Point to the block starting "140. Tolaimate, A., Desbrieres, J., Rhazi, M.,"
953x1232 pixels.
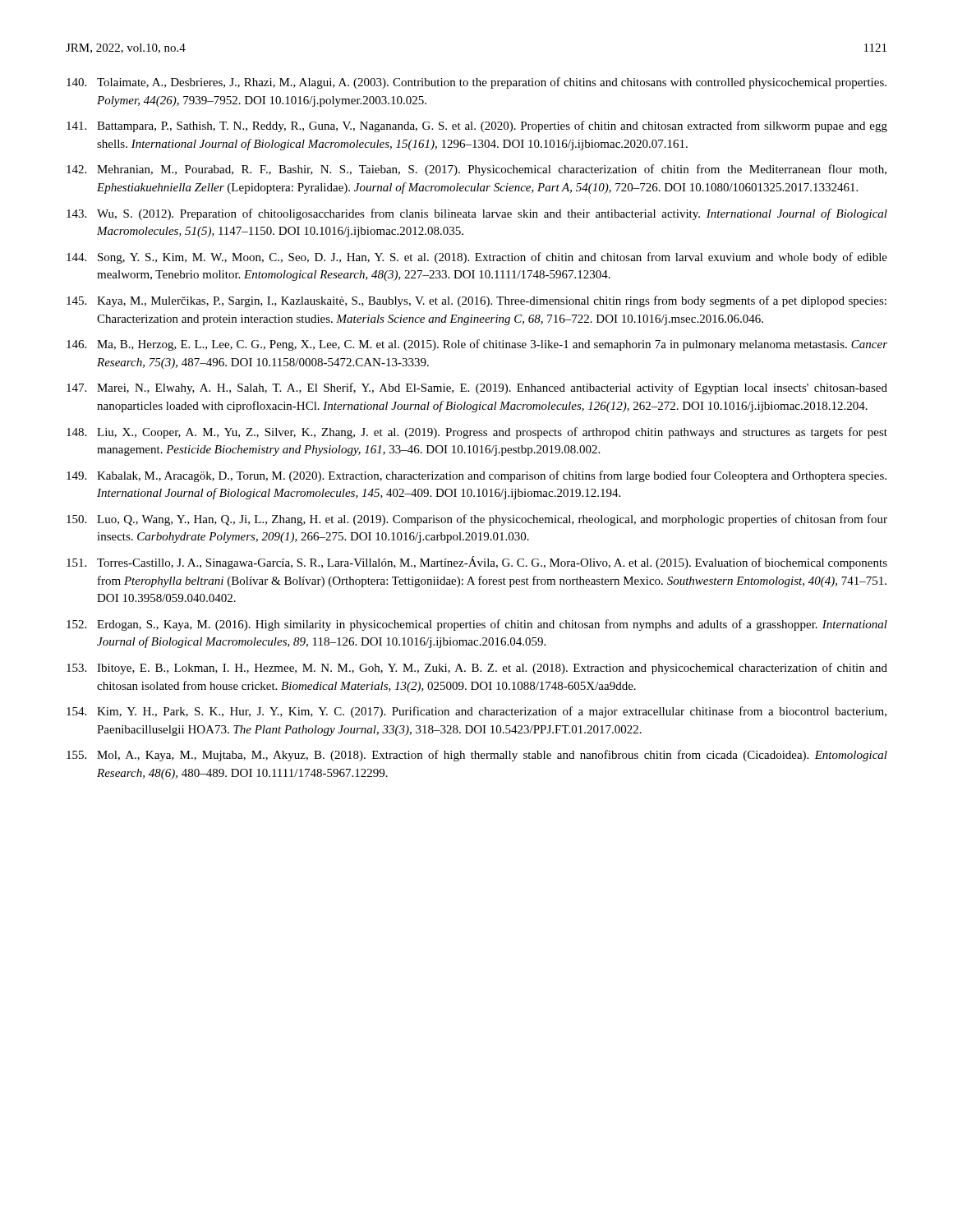tap(476, 92)
